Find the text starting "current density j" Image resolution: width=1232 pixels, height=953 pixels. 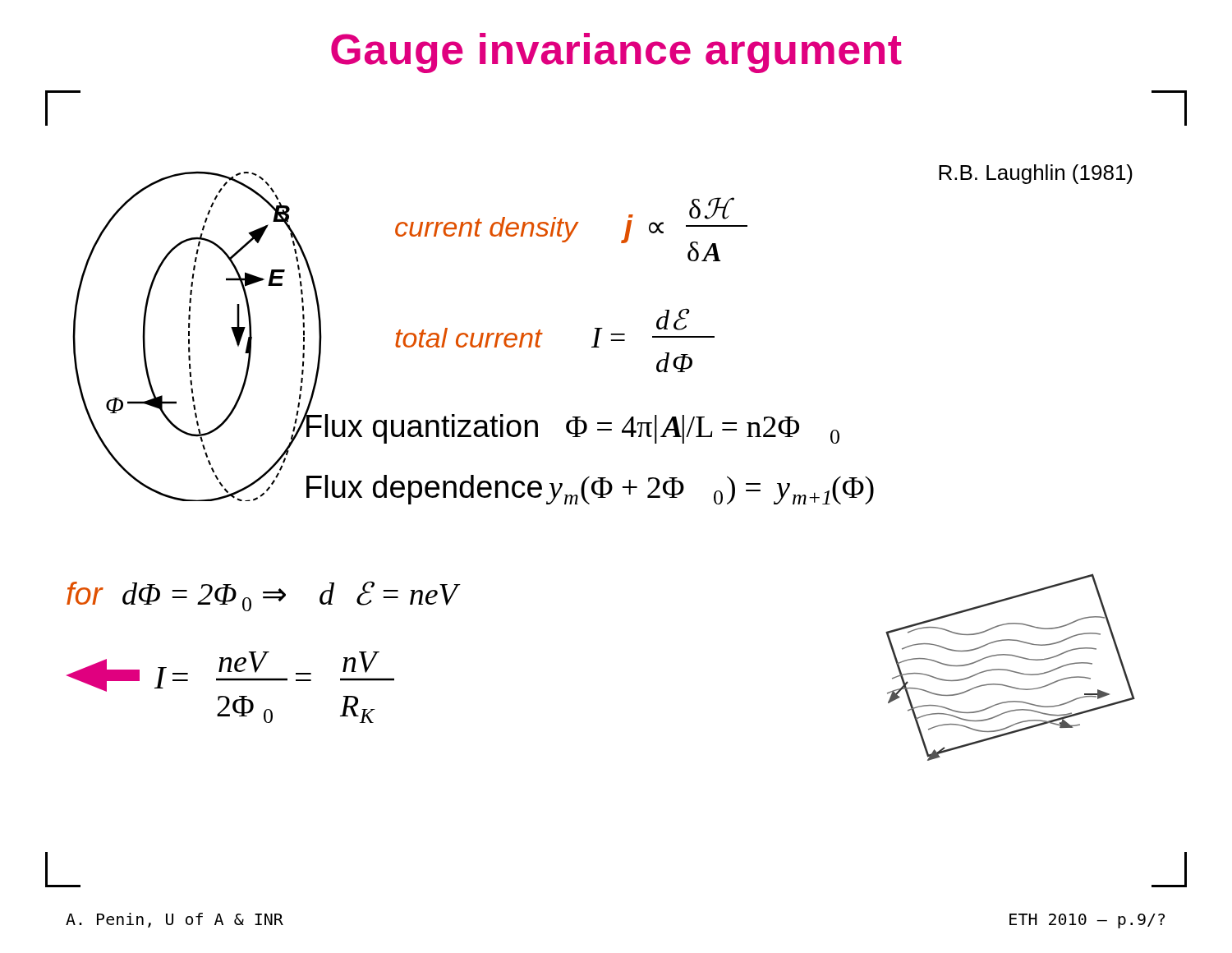[x=641, y=230]
